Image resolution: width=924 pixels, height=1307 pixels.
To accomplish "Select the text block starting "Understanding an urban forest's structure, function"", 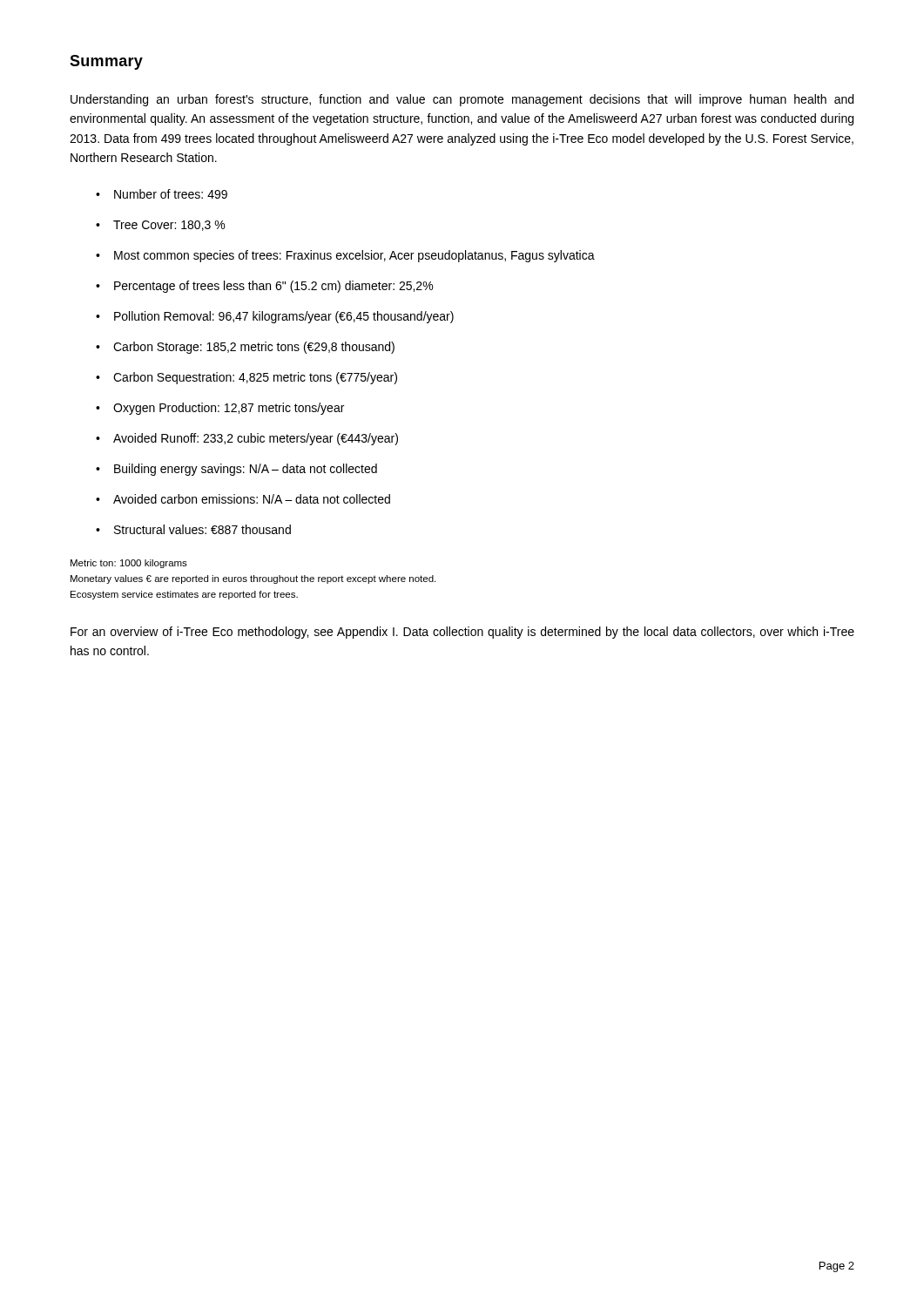I will coord(462,129).
